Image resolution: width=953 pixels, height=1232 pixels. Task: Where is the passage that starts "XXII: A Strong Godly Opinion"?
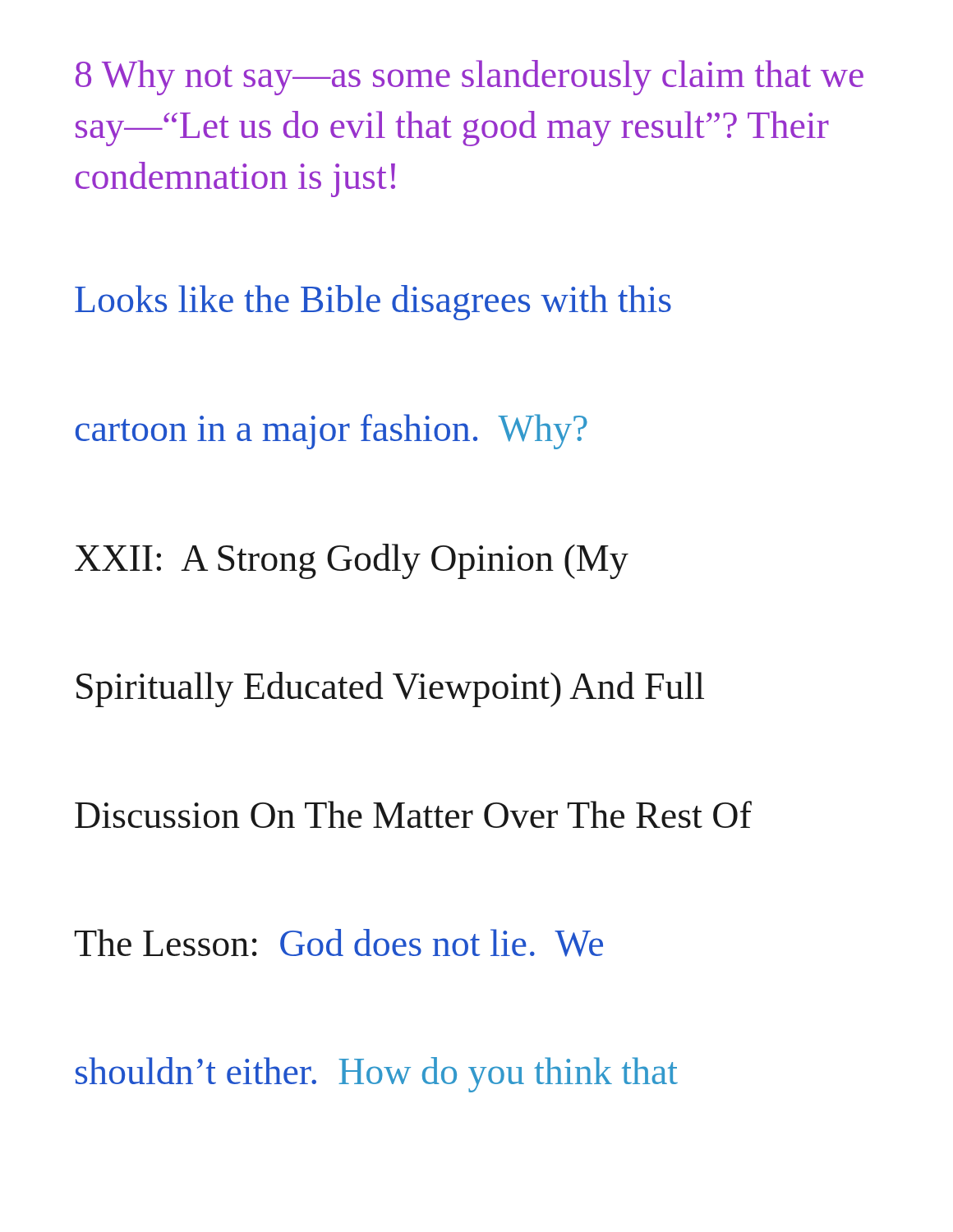[x=413, y=815]
